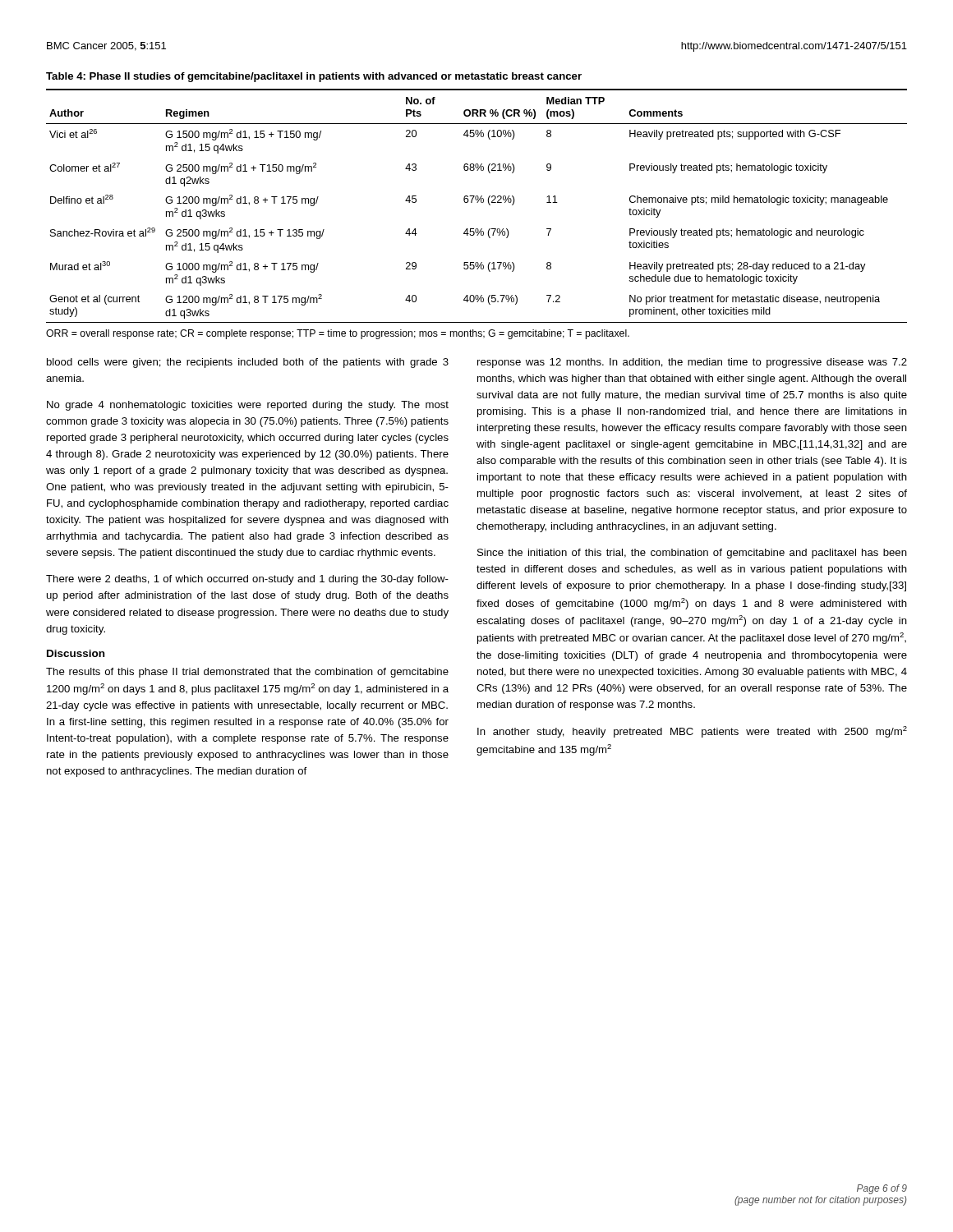The height and width of the screenshot is (1232, 953).
Task: Locate the passage starting "response was 12 months. In addition, the median"
Action: tap(692, 444)
